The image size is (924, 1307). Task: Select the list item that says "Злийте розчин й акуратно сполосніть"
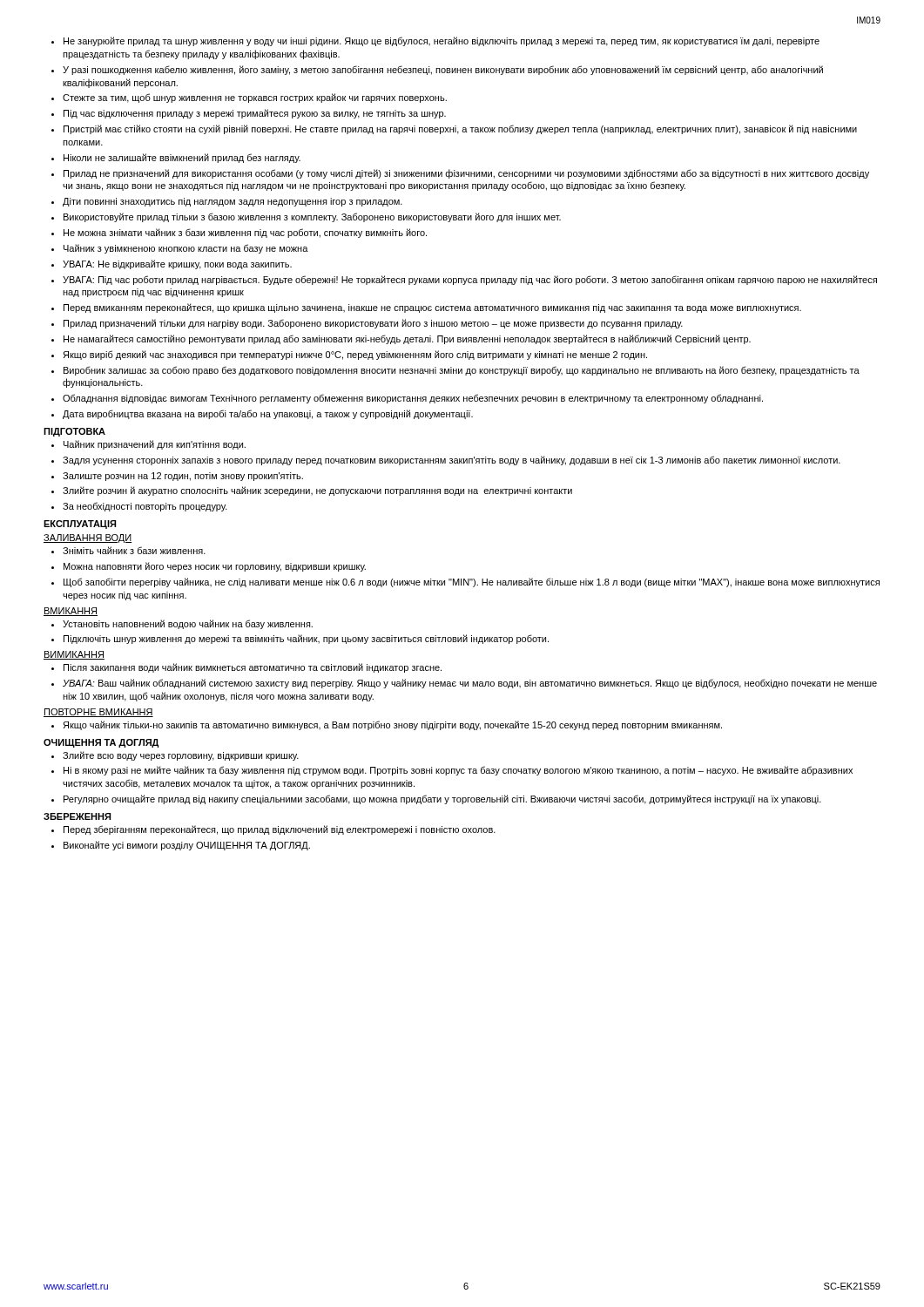(318, 491)
